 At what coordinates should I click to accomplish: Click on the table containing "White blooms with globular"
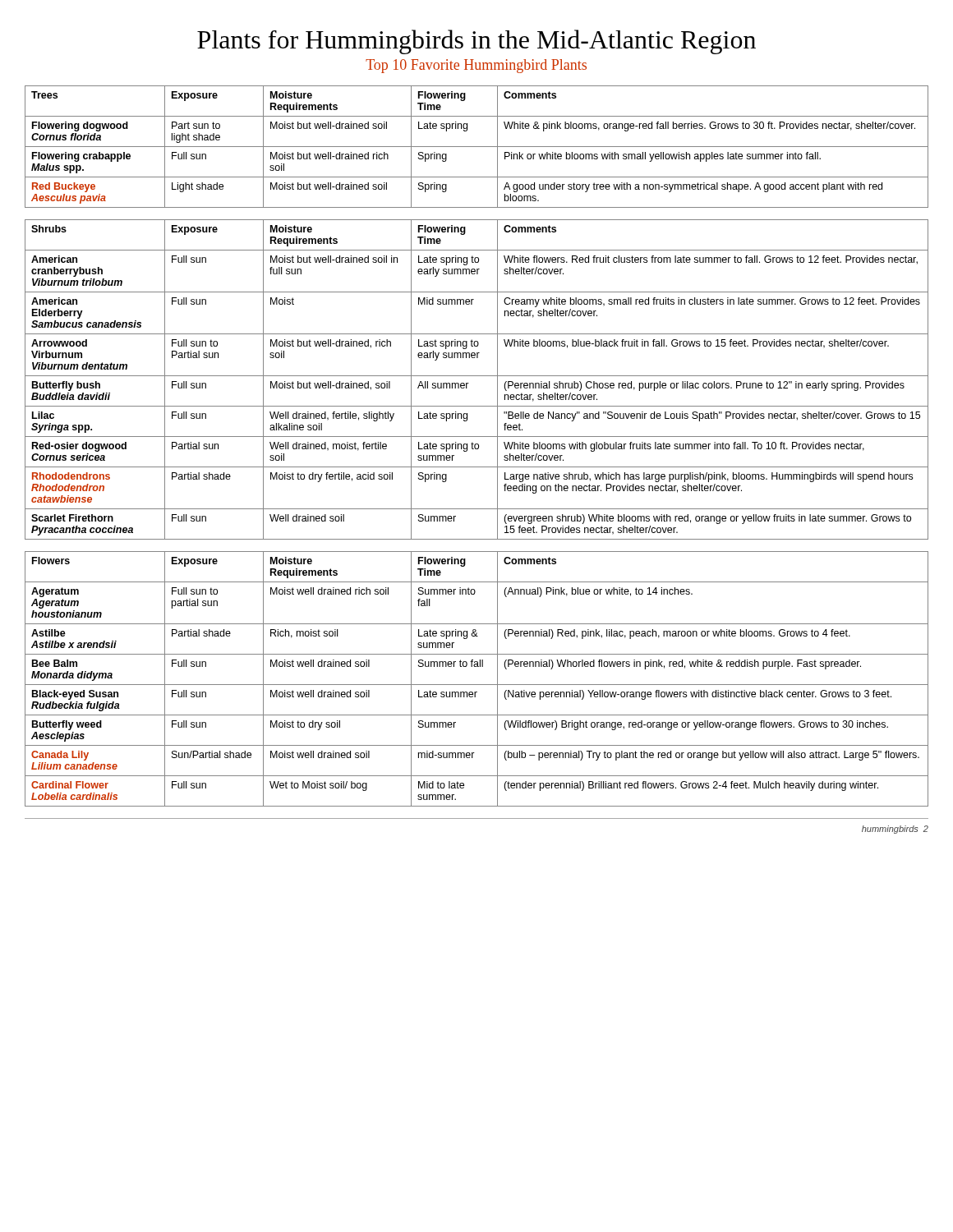tap(476, 379)
